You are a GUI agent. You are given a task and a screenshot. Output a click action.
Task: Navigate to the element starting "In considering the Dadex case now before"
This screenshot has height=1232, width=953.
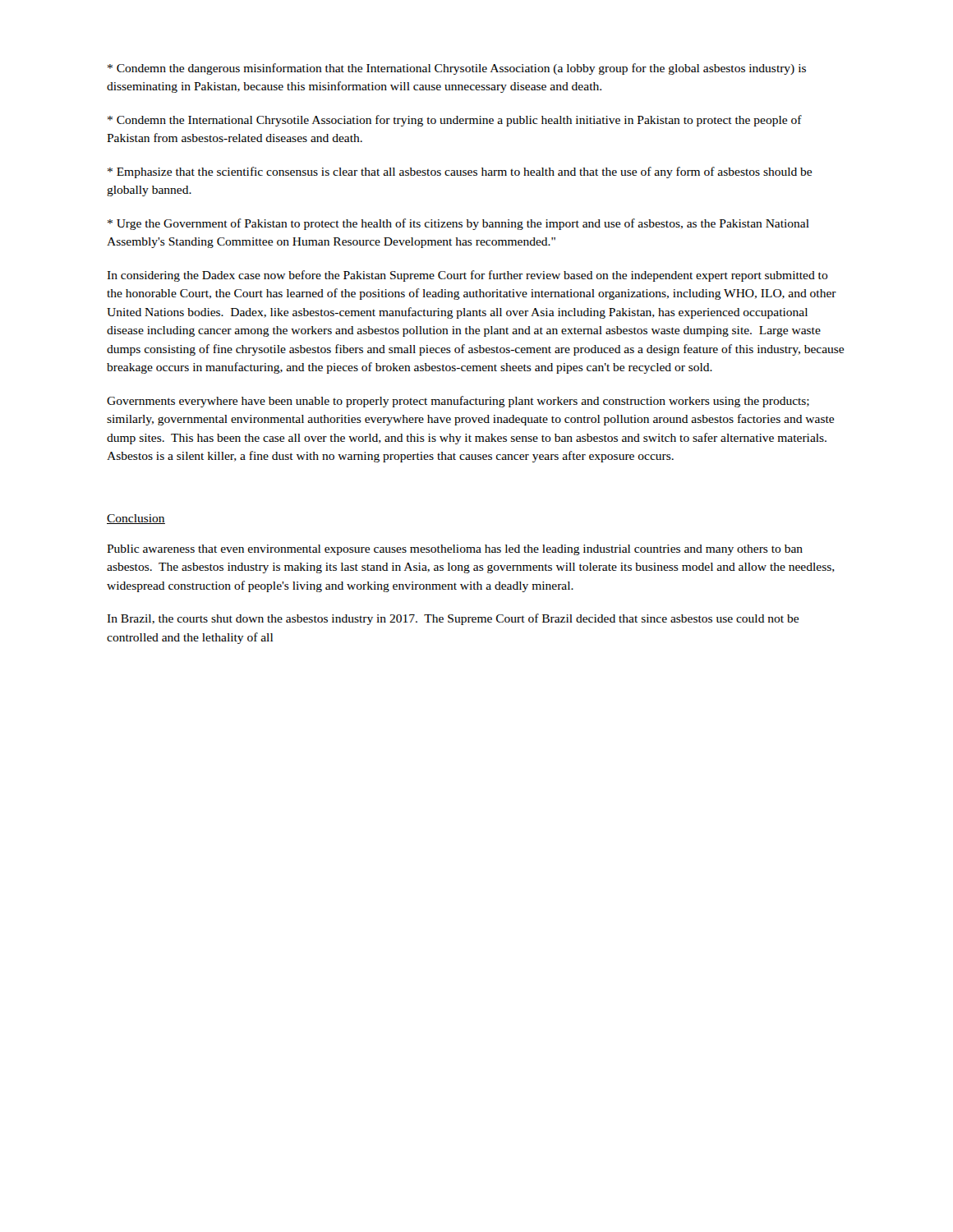pos(476,321)
